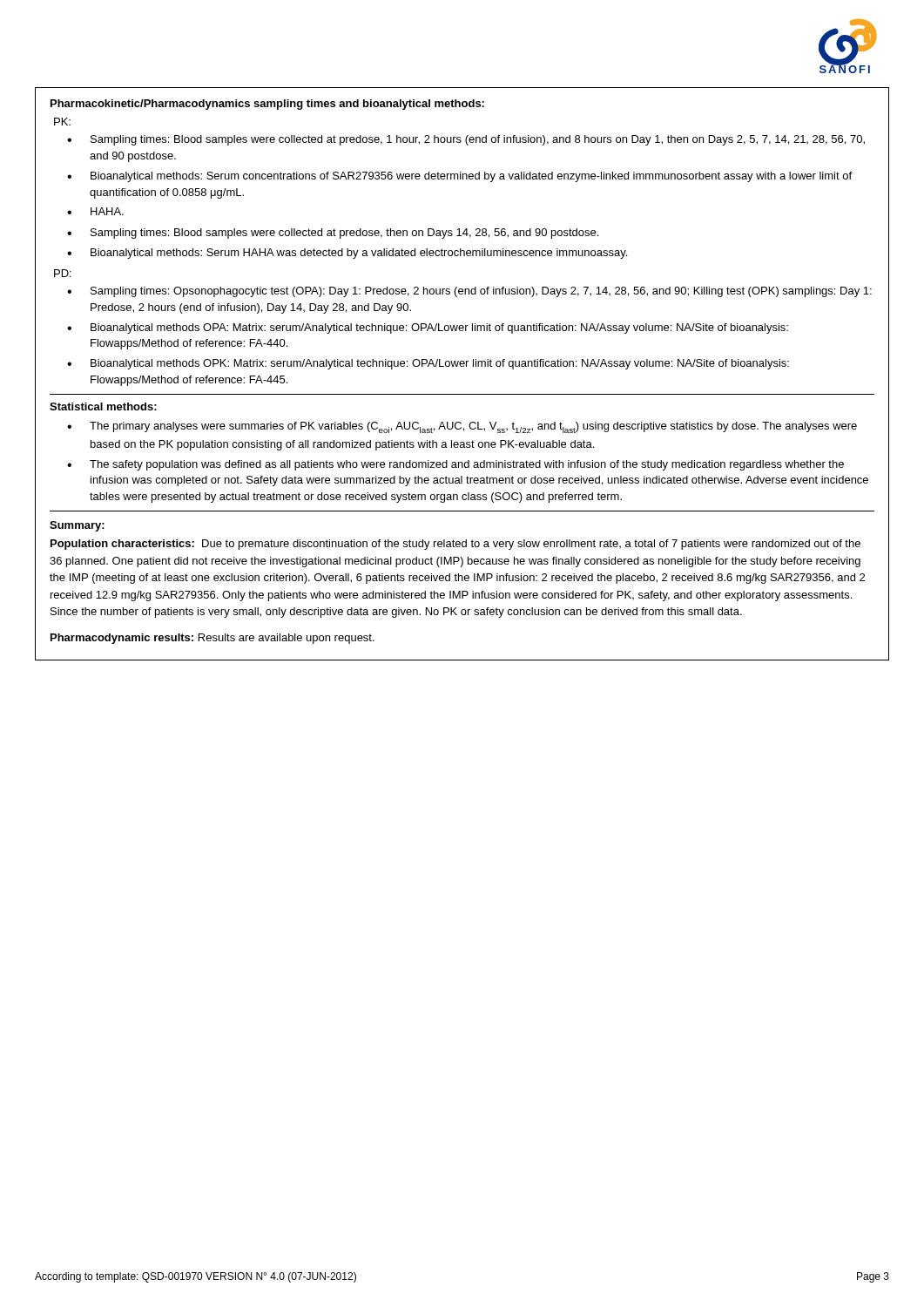The height and width of the screenshot is (1307, 924).
Task: Point to the passage starting "• Bioanalytical methods OPA: Matrix: serum/Analytical technique:"
Action: [x=471, y=336]
